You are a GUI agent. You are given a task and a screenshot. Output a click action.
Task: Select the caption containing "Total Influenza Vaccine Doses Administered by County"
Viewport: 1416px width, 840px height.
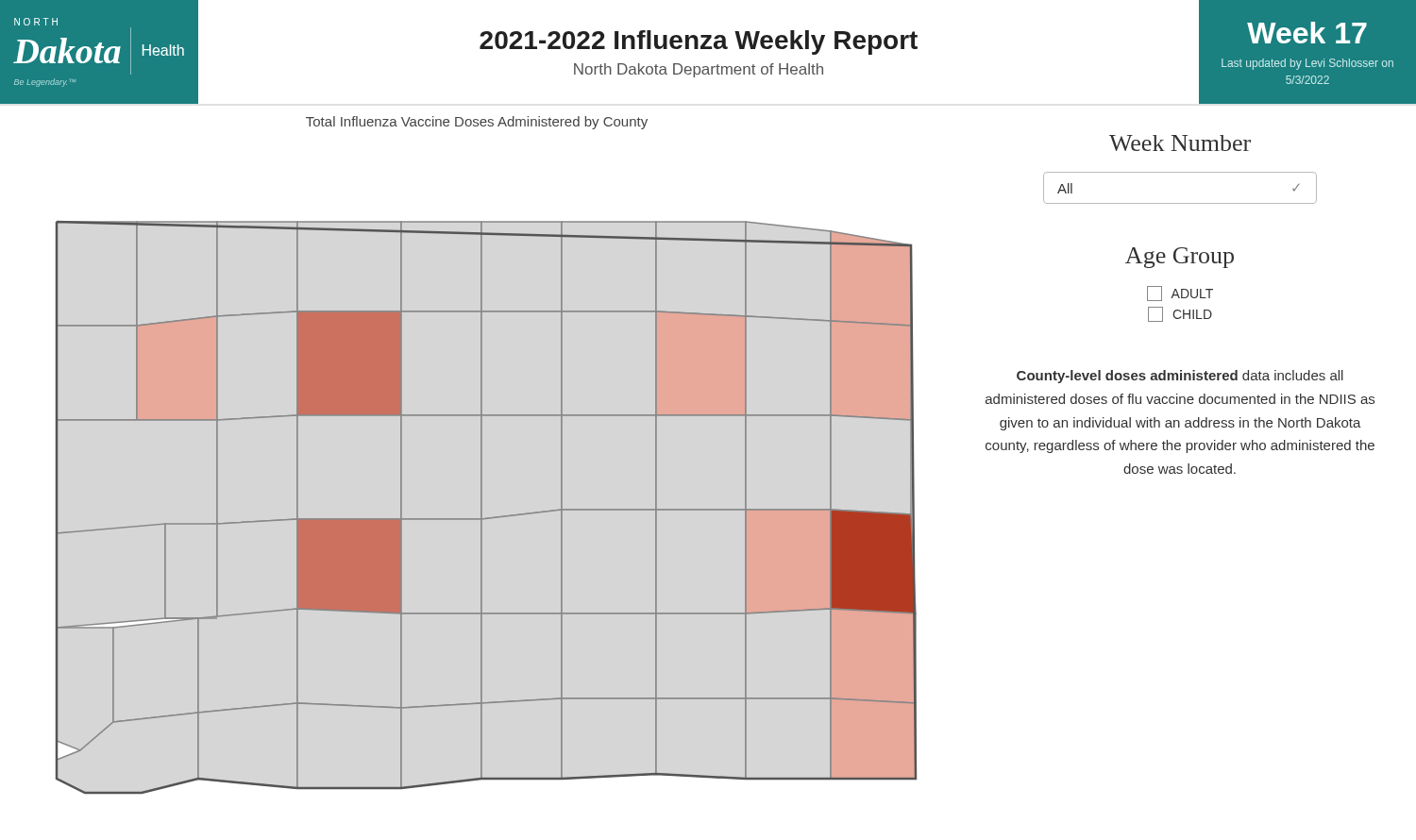tap(477, 121)
